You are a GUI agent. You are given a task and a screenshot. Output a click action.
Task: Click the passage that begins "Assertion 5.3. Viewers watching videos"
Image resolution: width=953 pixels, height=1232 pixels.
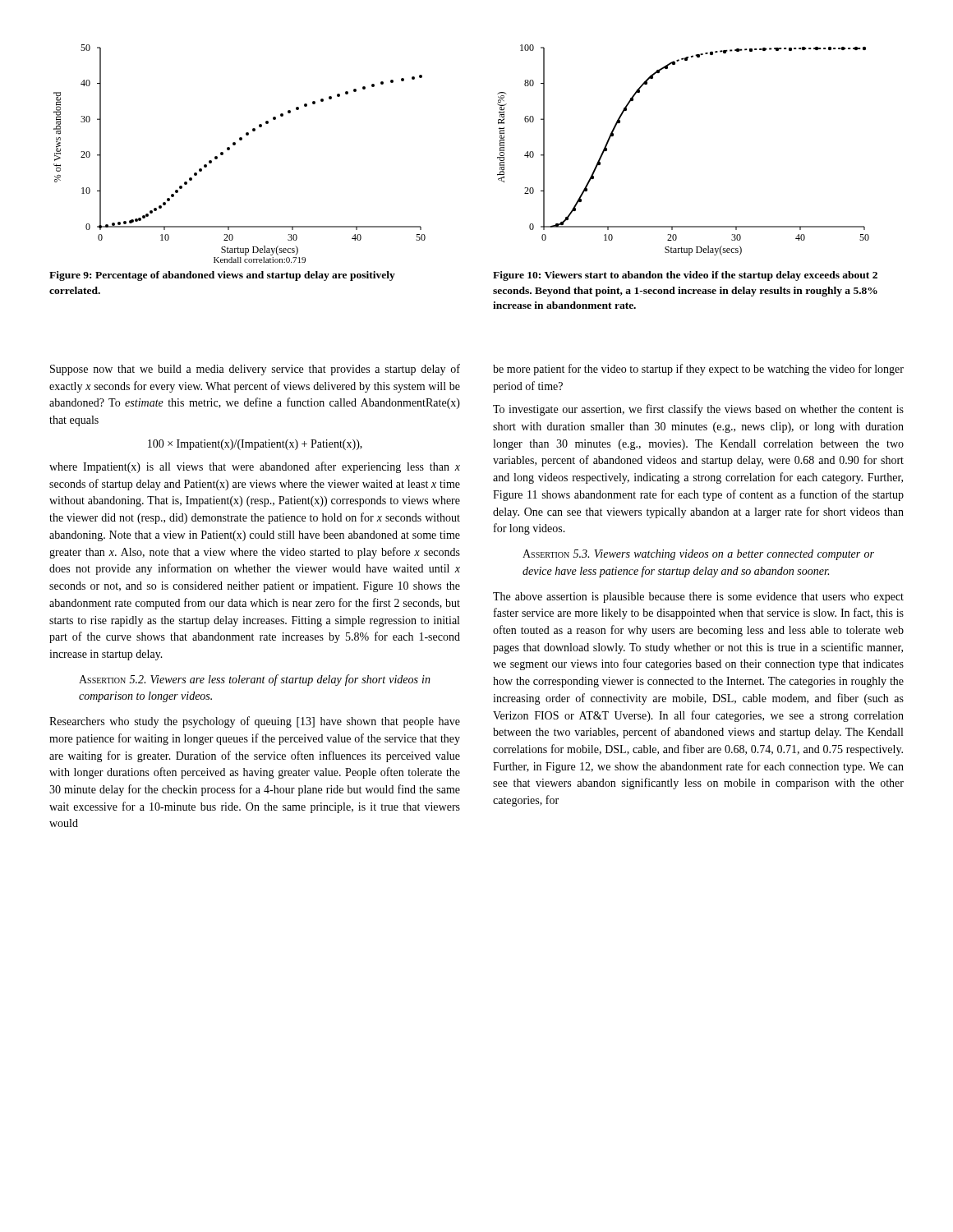point(698,563)
